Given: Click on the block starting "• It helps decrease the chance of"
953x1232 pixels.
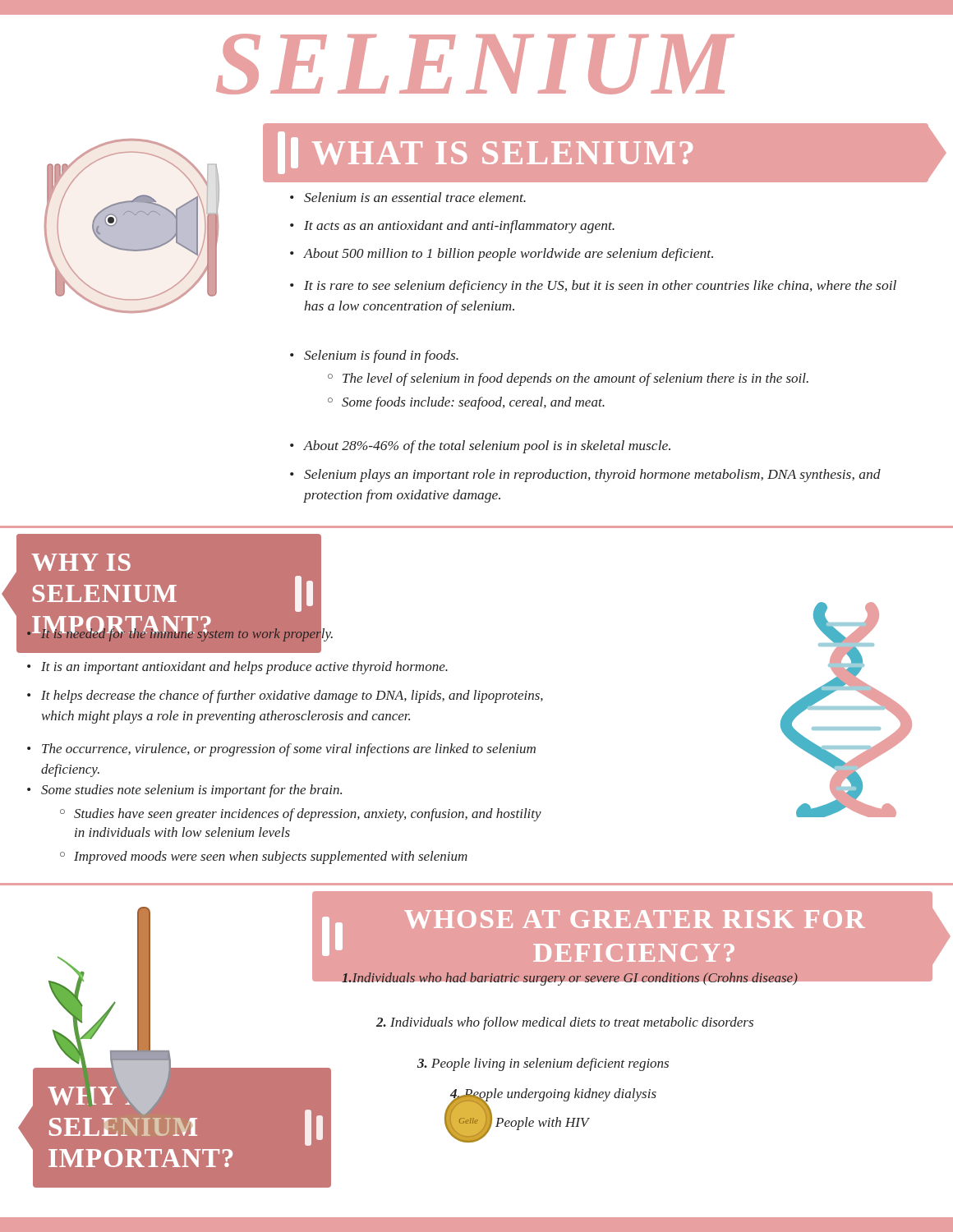Looking at the screenshot, I should [288, 706].
